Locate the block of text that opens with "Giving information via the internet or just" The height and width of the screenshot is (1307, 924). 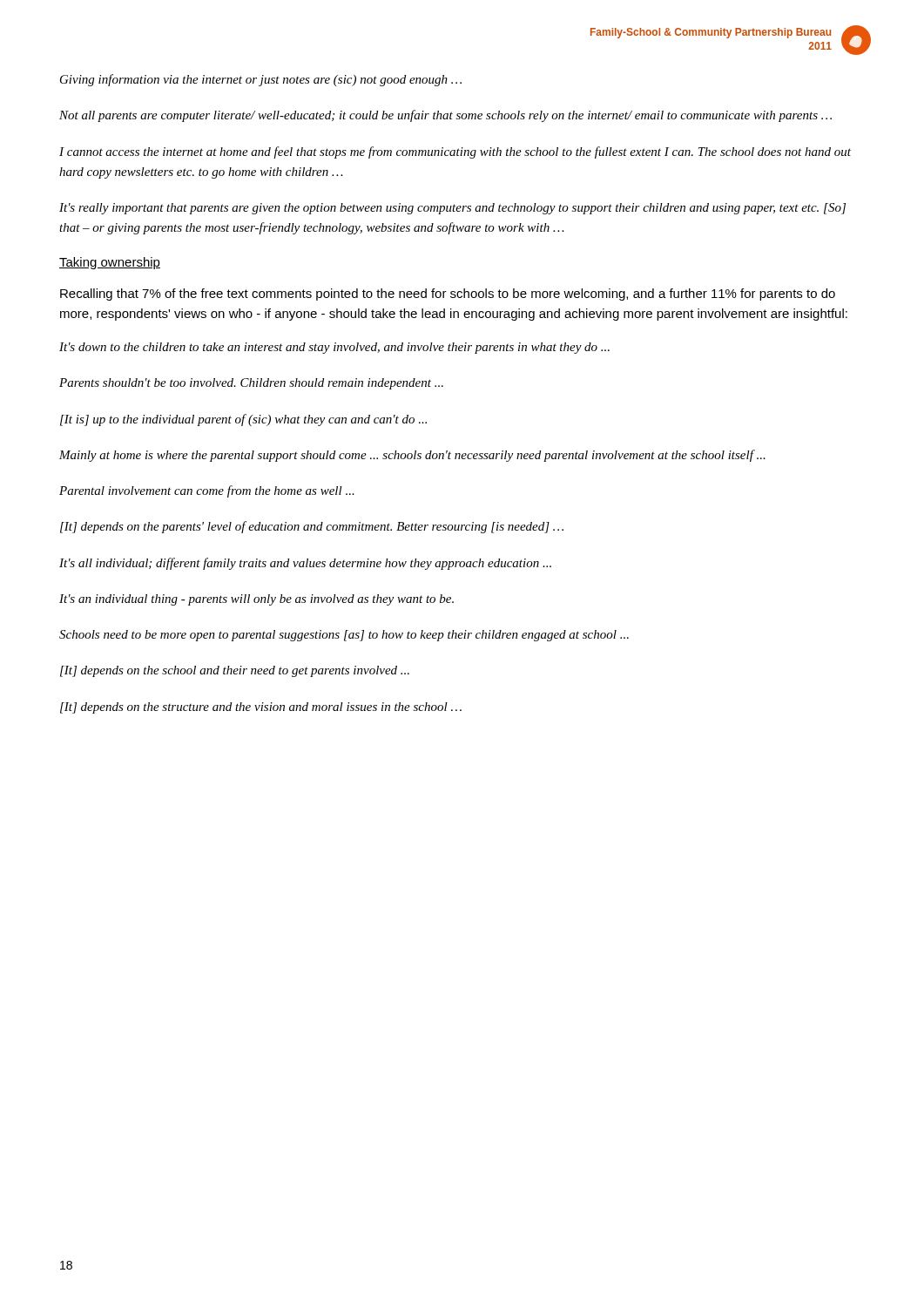261,79
